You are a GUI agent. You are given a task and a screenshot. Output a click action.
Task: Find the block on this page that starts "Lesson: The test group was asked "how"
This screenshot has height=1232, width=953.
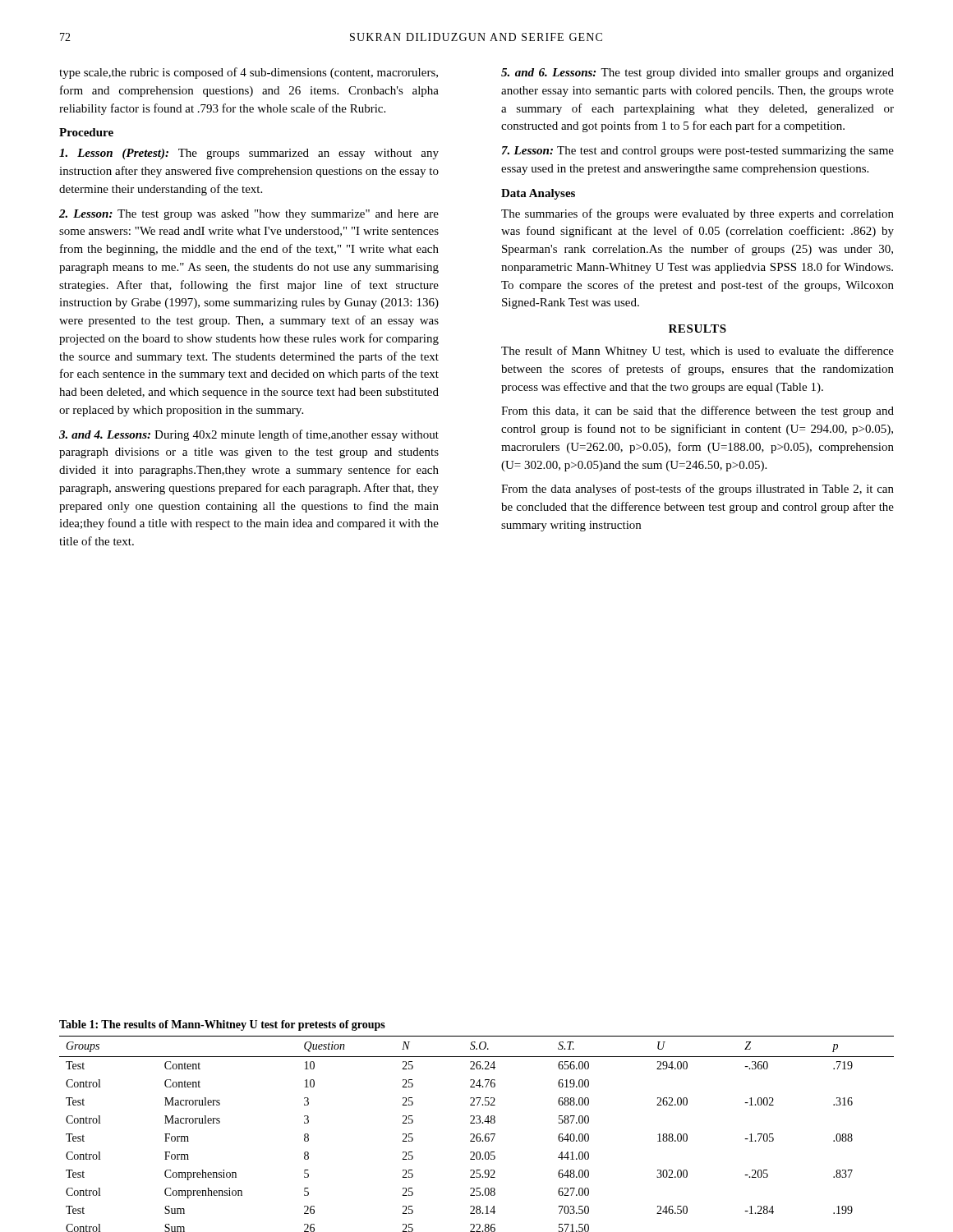[x=249, y=312]
